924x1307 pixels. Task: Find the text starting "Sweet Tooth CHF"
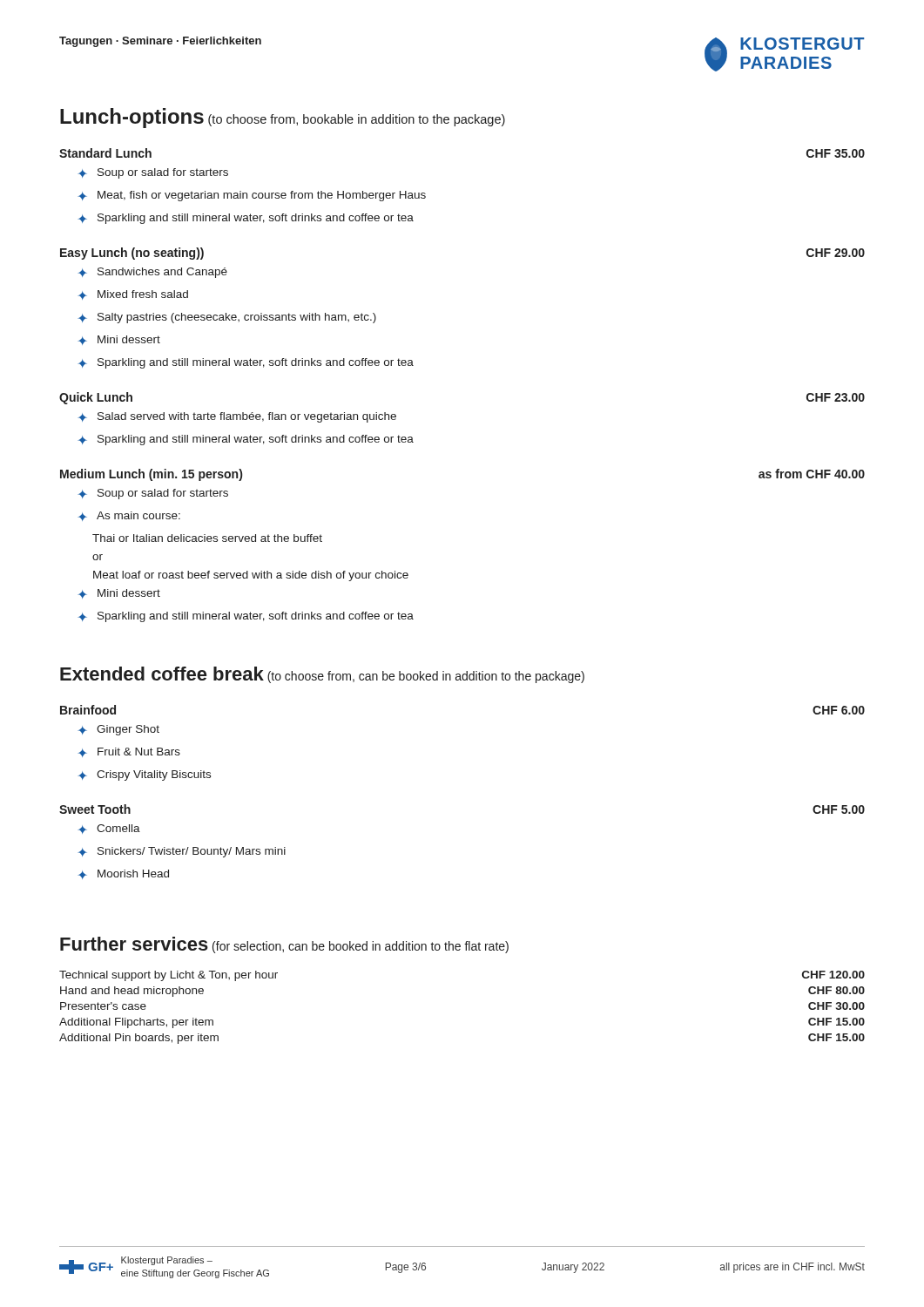[86, 809]
